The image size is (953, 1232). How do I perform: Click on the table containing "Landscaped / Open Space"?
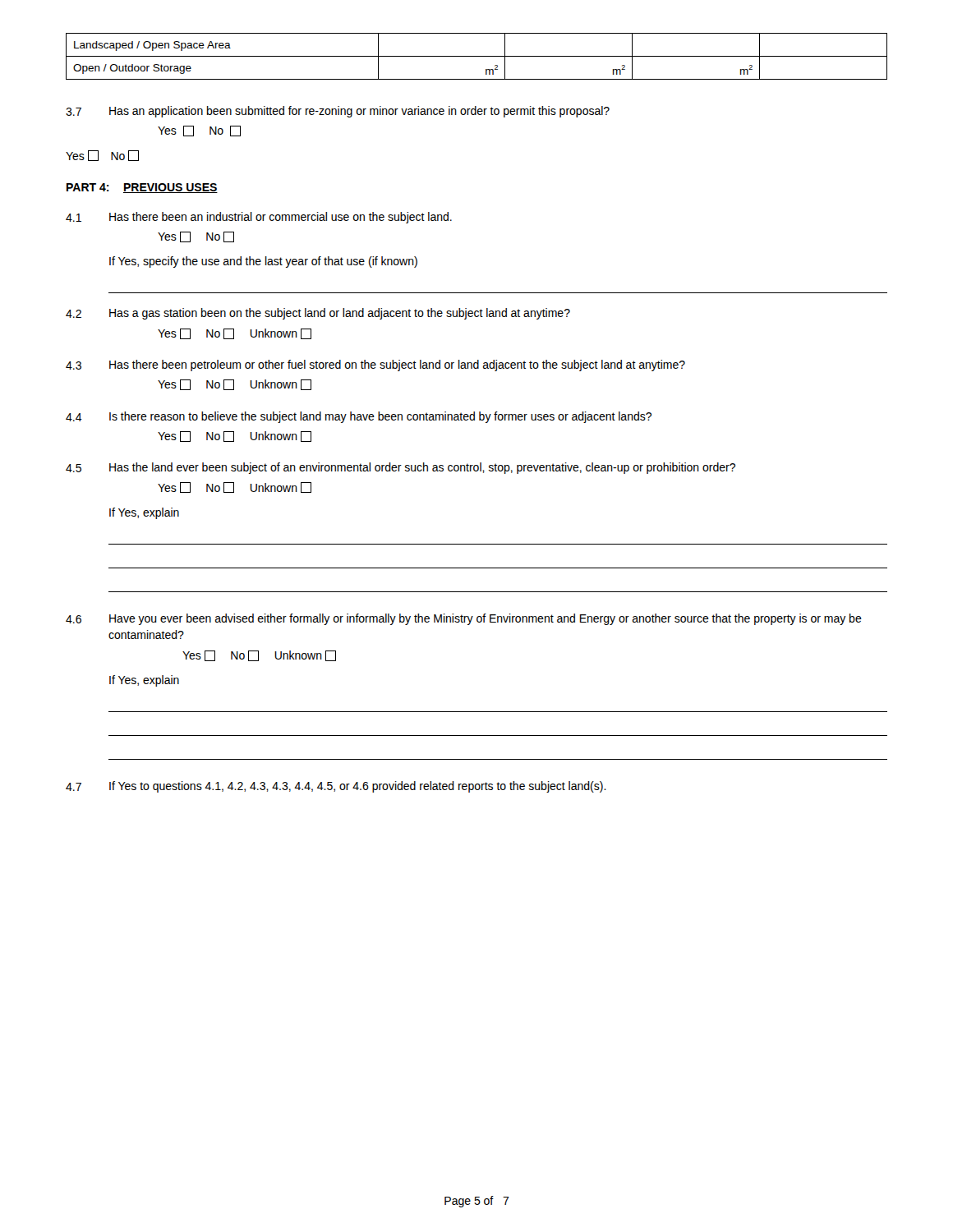pyautogui.click(x=476, y=56)
